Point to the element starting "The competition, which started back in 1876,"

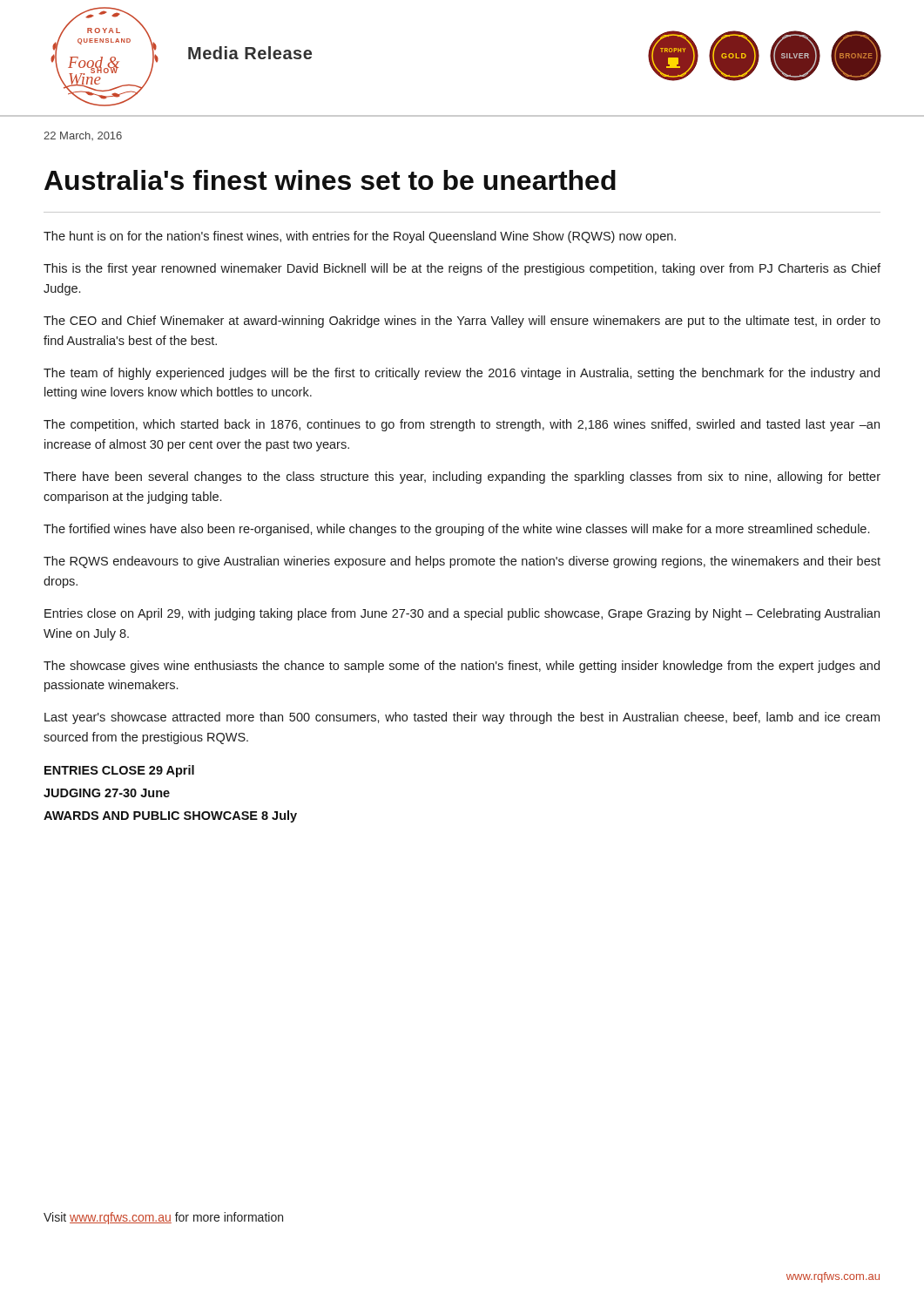pos(462,435)
